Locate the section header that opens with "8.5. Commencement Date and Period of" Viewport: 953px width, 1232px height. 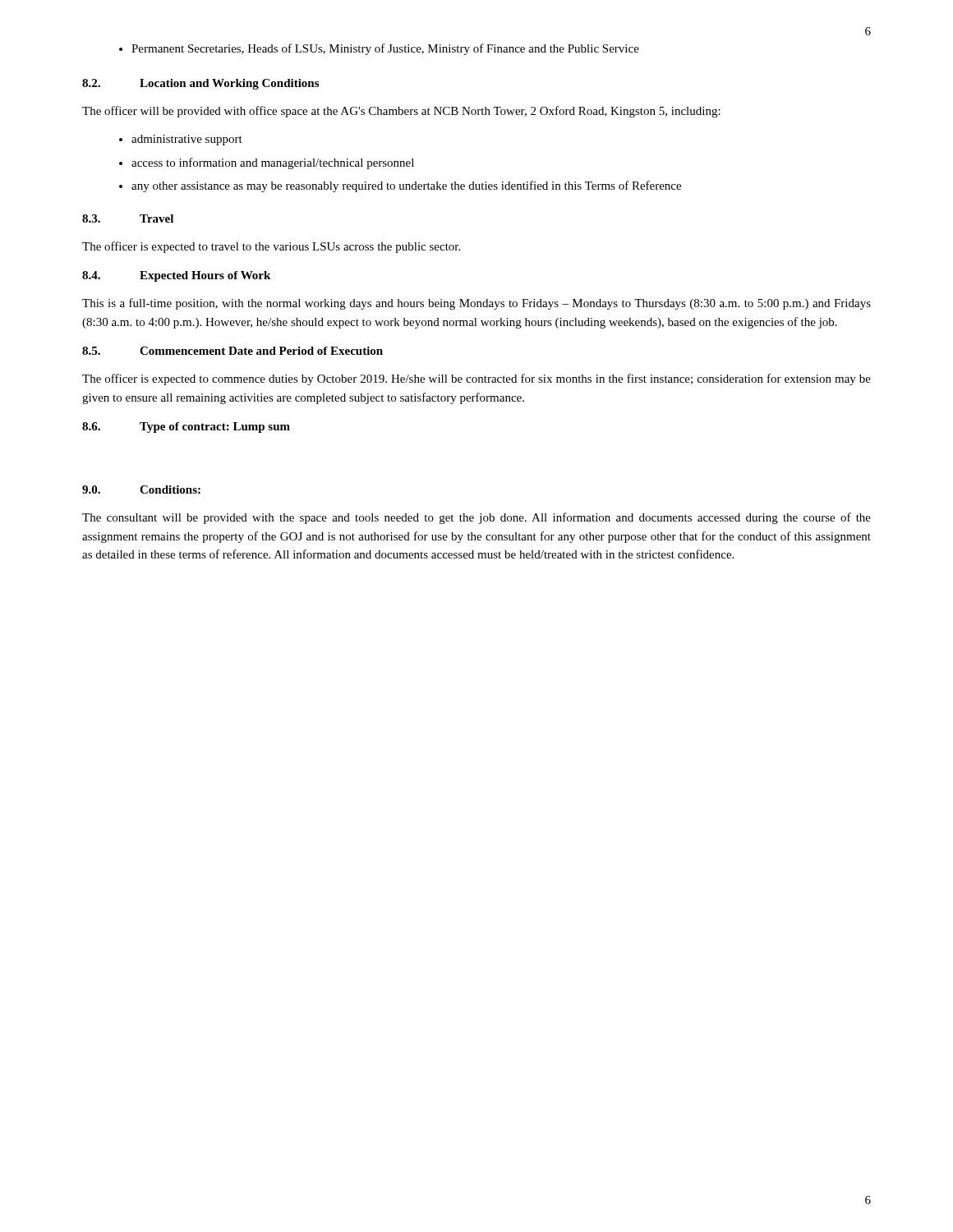click(233, 351)
